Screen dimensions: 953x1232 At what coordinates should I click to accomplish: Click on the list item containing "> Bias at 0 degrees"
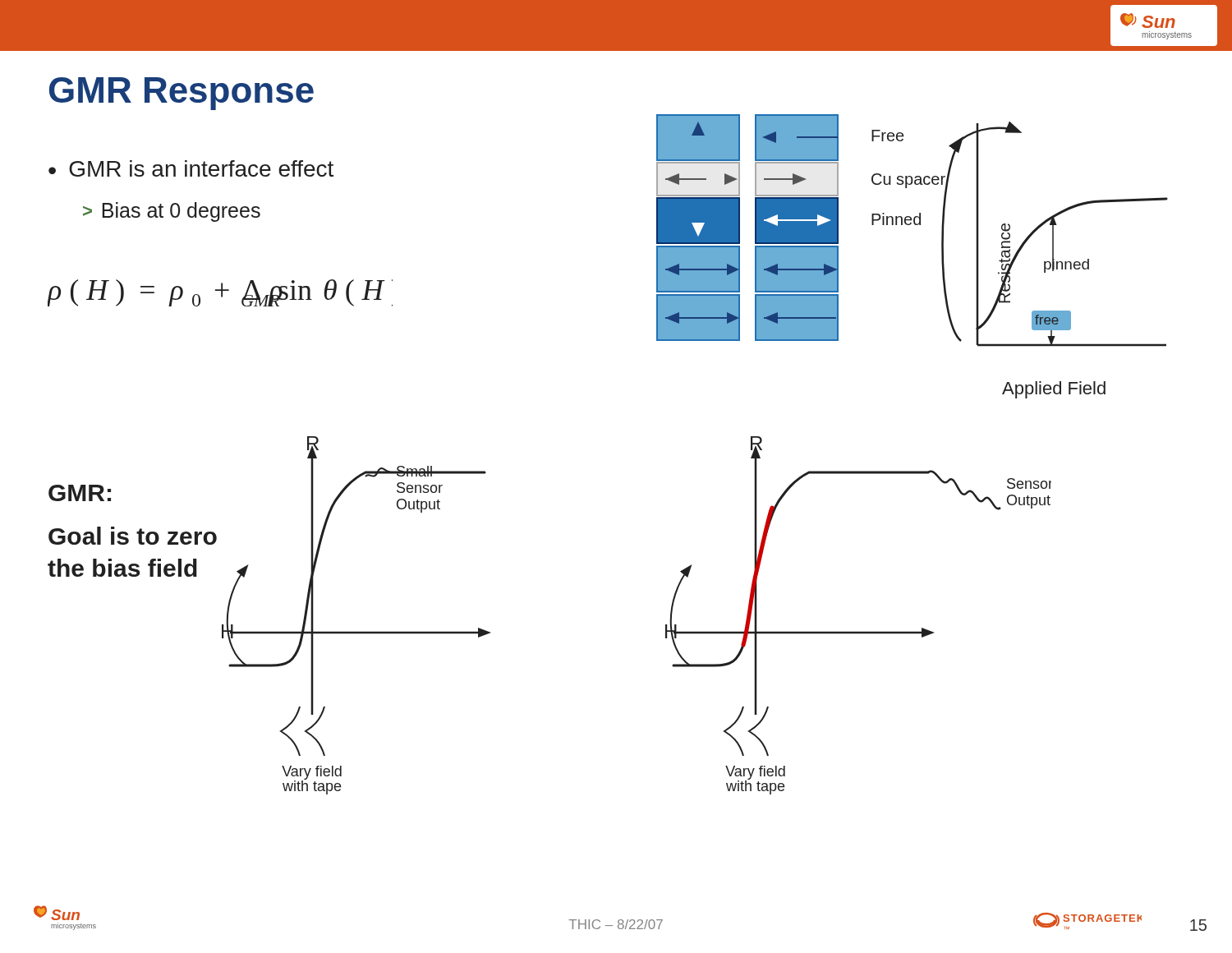[171, 211]
